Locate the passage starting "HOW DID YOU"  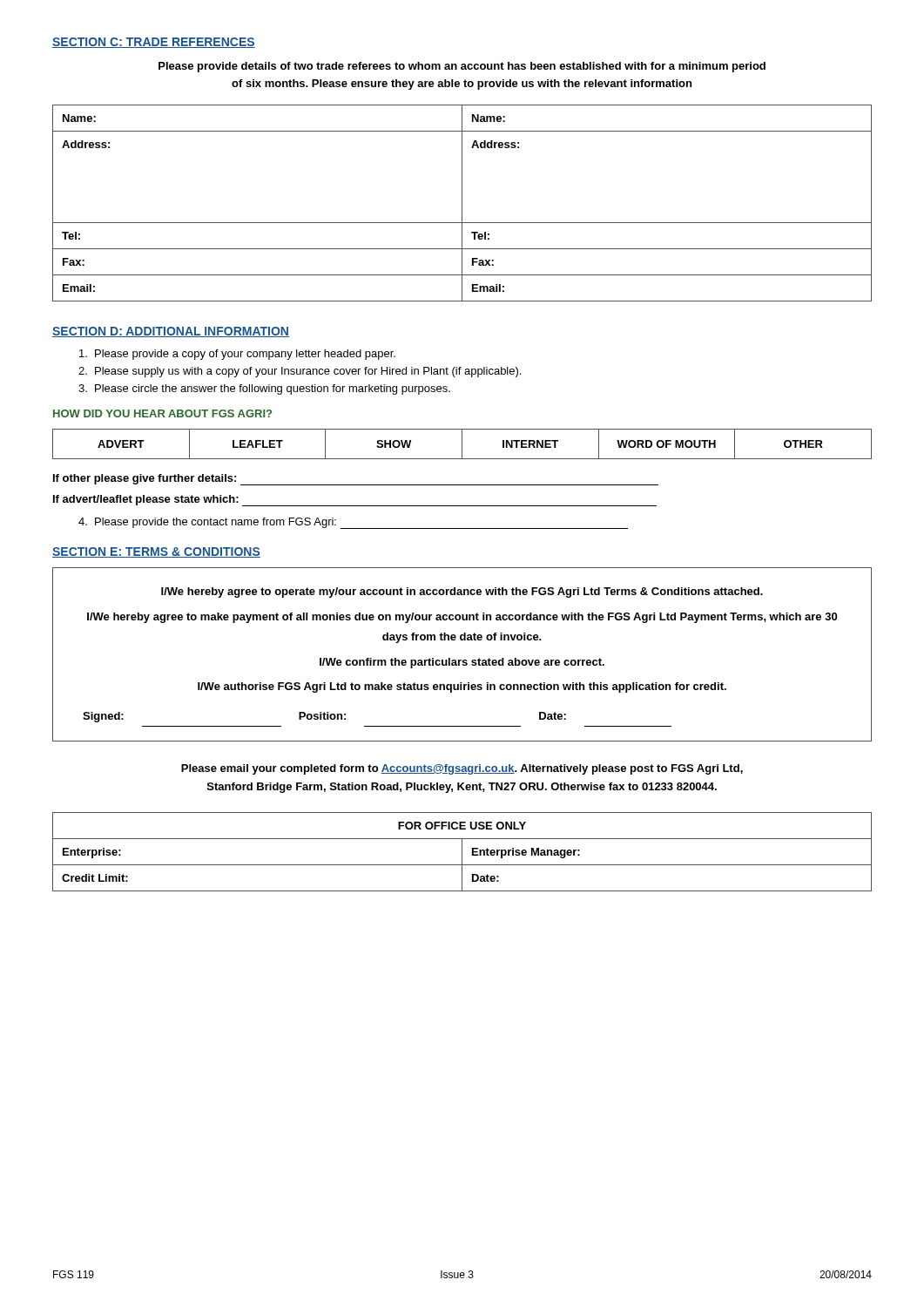click(162, 414)
